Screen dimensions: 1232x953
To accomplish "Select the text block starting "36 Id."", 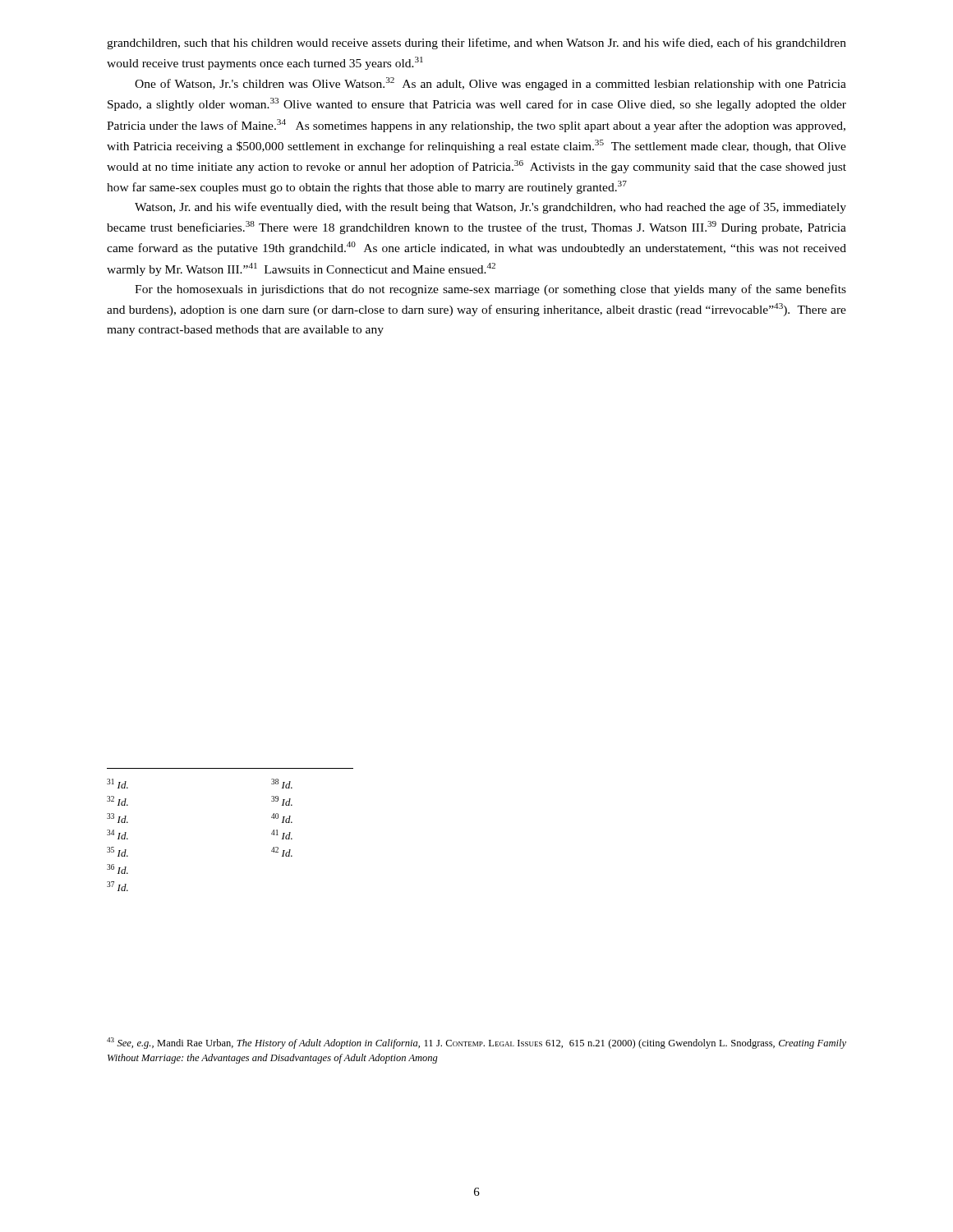I will [x=118, y=870].
